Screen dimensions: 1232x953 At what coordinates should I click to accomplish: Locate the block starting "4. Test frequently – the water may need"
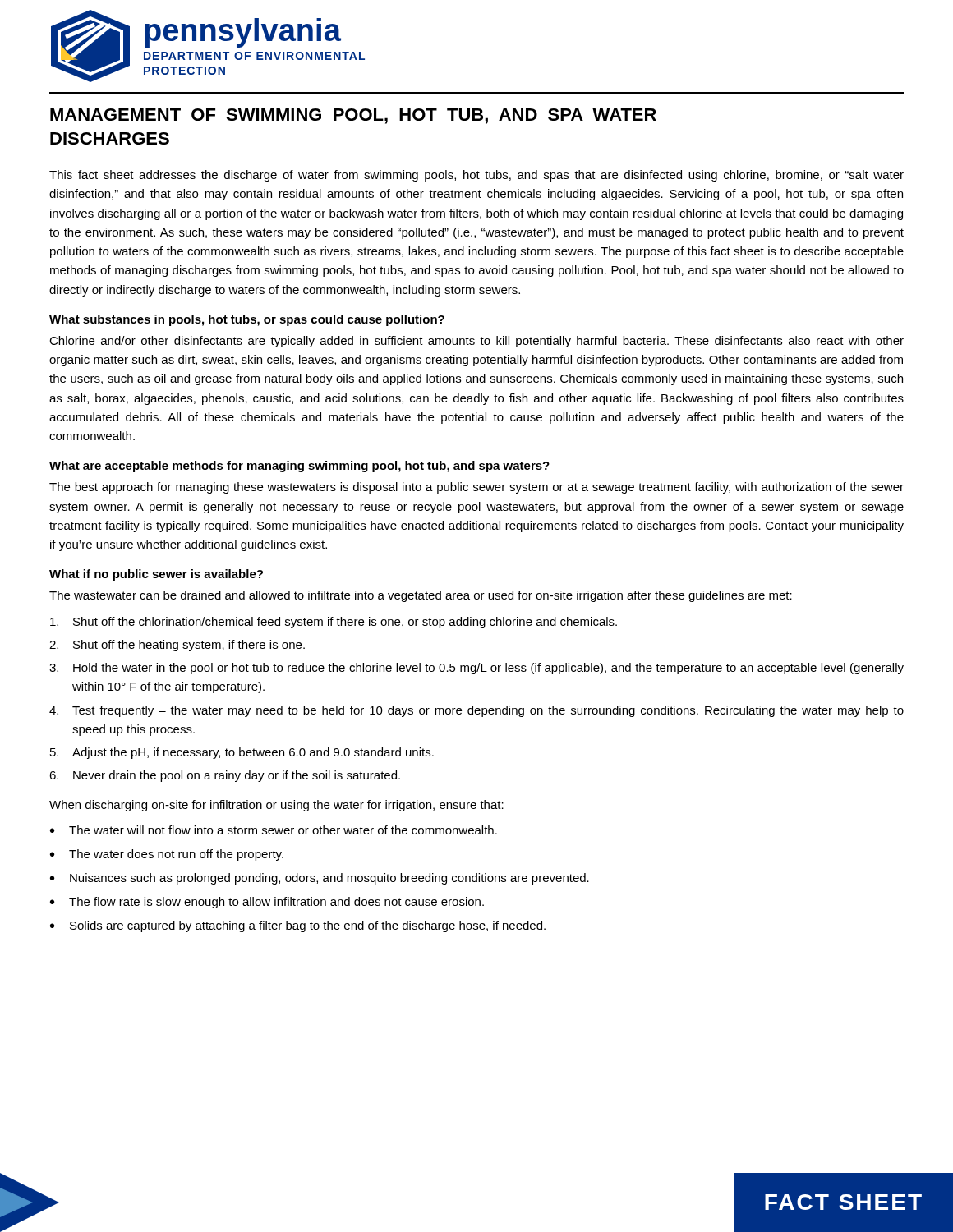476,719
